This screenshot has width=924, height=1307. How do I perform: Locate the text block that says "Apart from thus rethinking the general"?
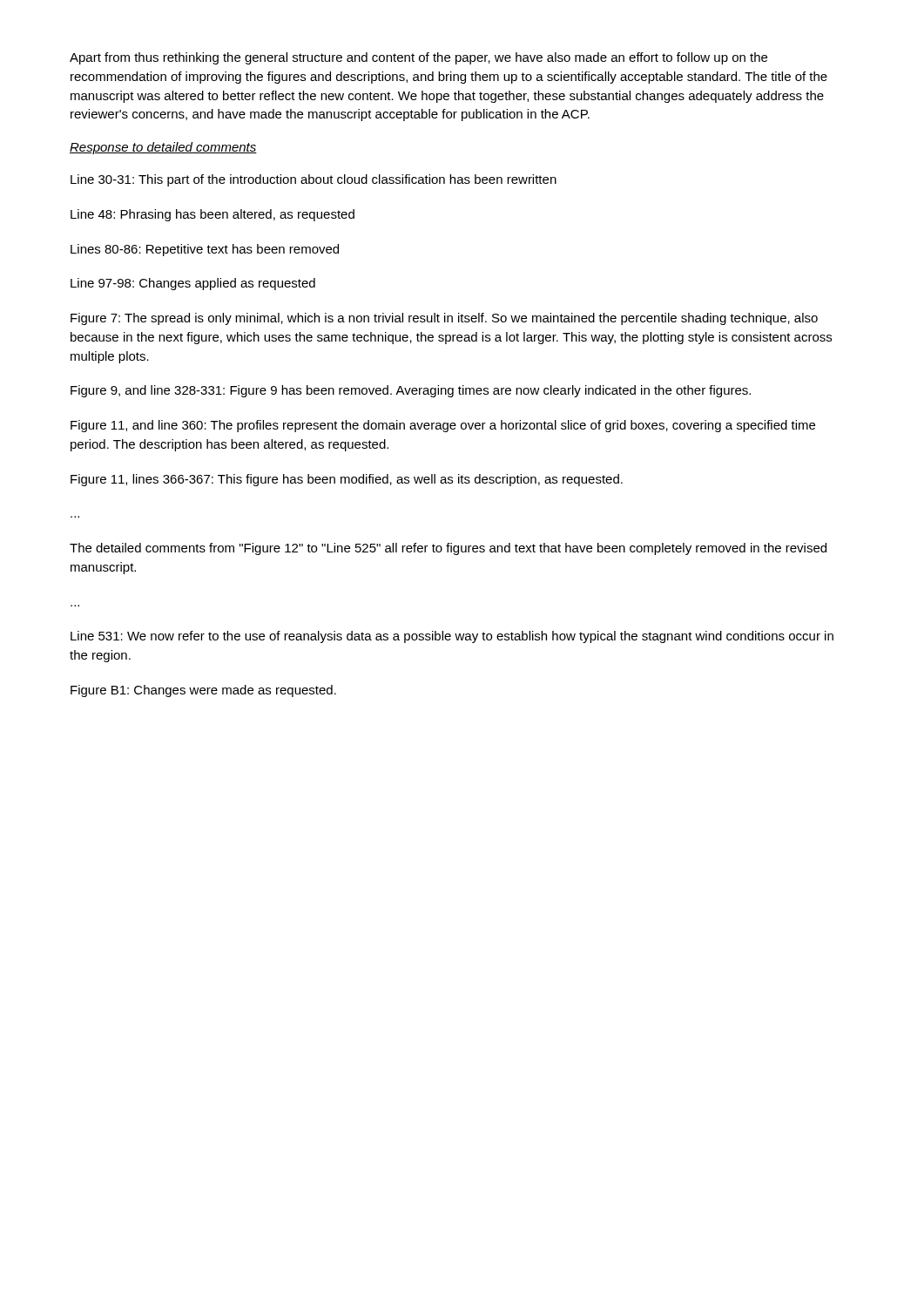click(449, 85)
